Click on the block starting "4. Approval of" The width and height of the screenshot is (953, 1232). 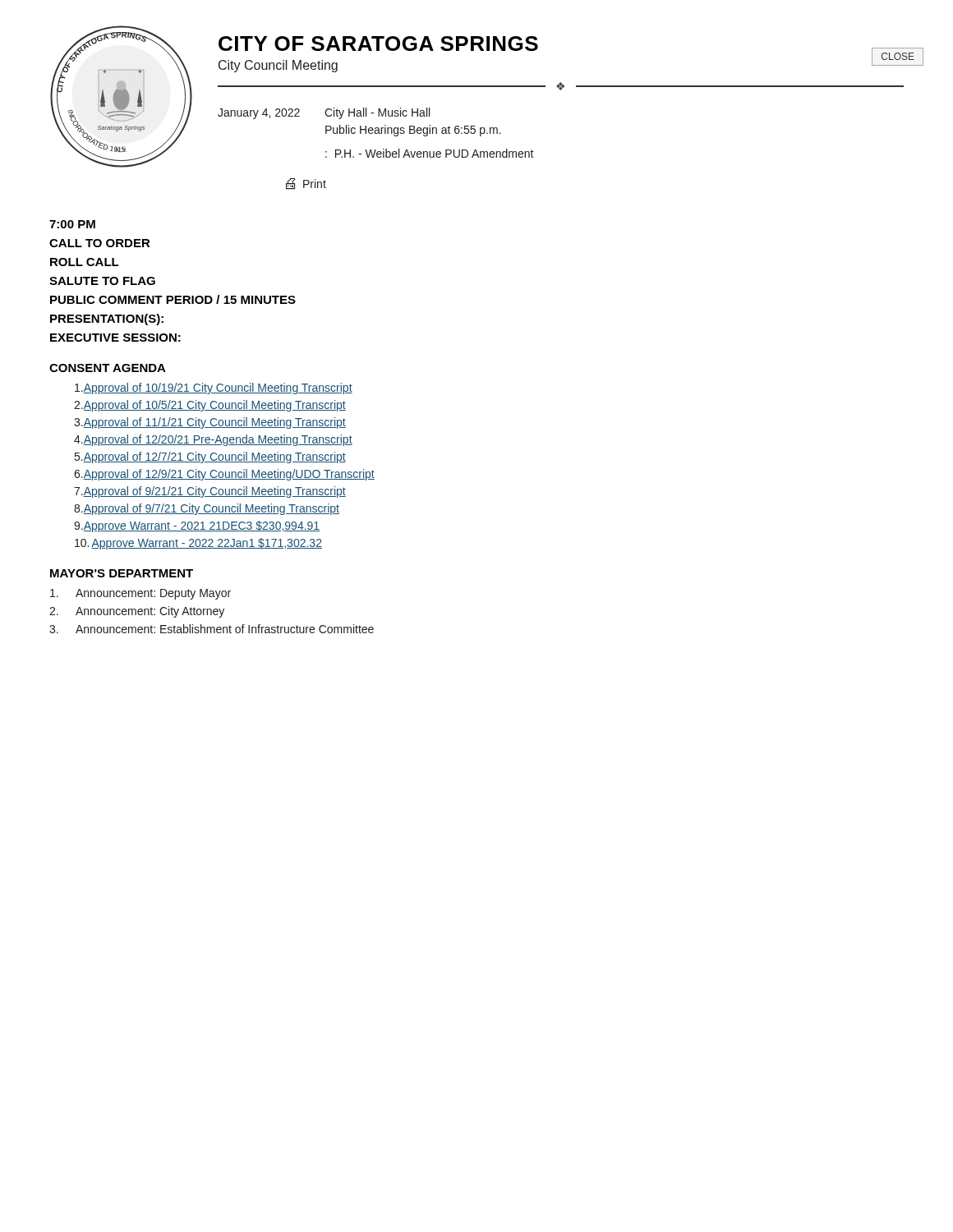coord(213,439)
